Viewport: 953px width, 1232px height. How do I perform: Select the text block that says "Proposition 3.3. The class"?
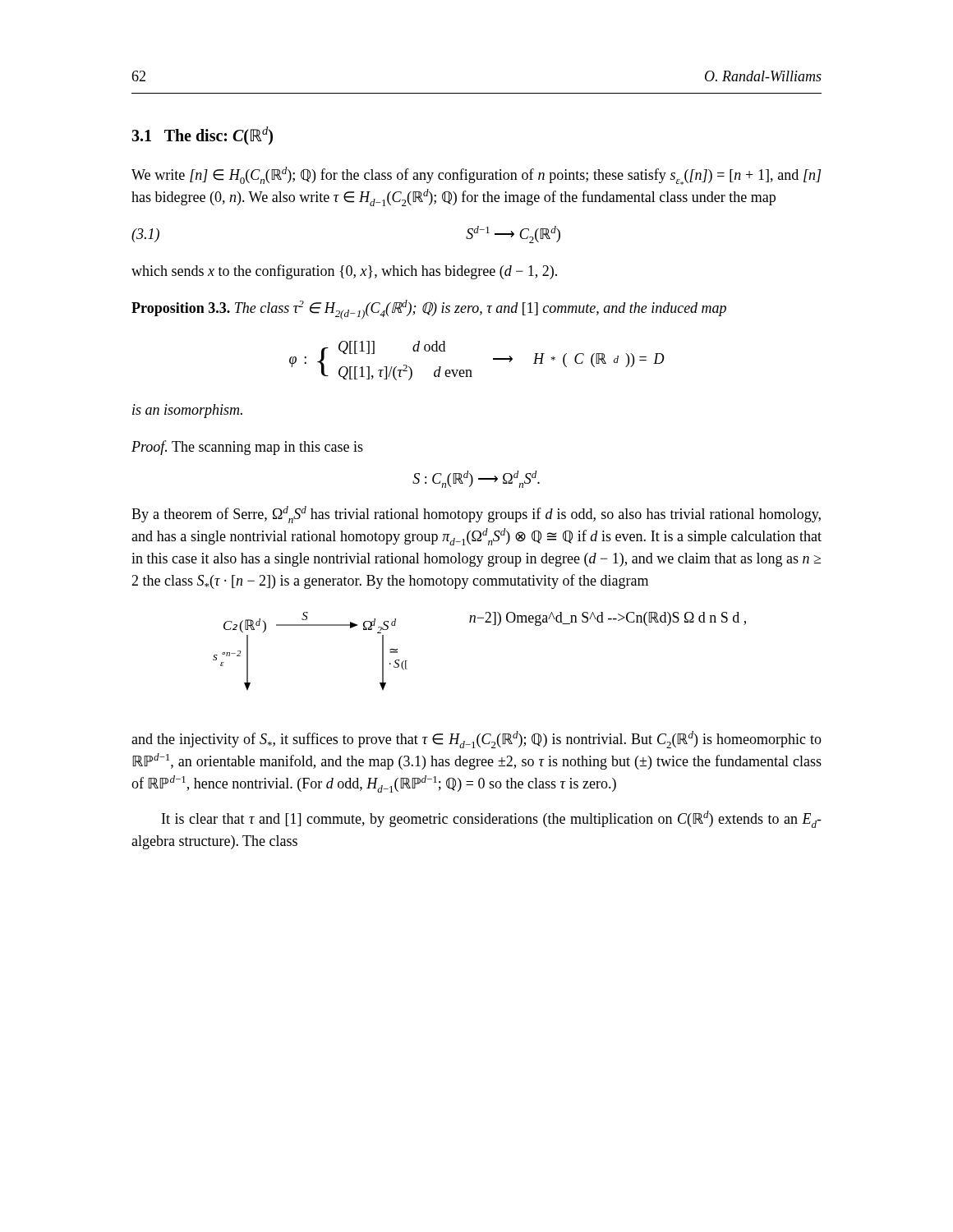429,308
